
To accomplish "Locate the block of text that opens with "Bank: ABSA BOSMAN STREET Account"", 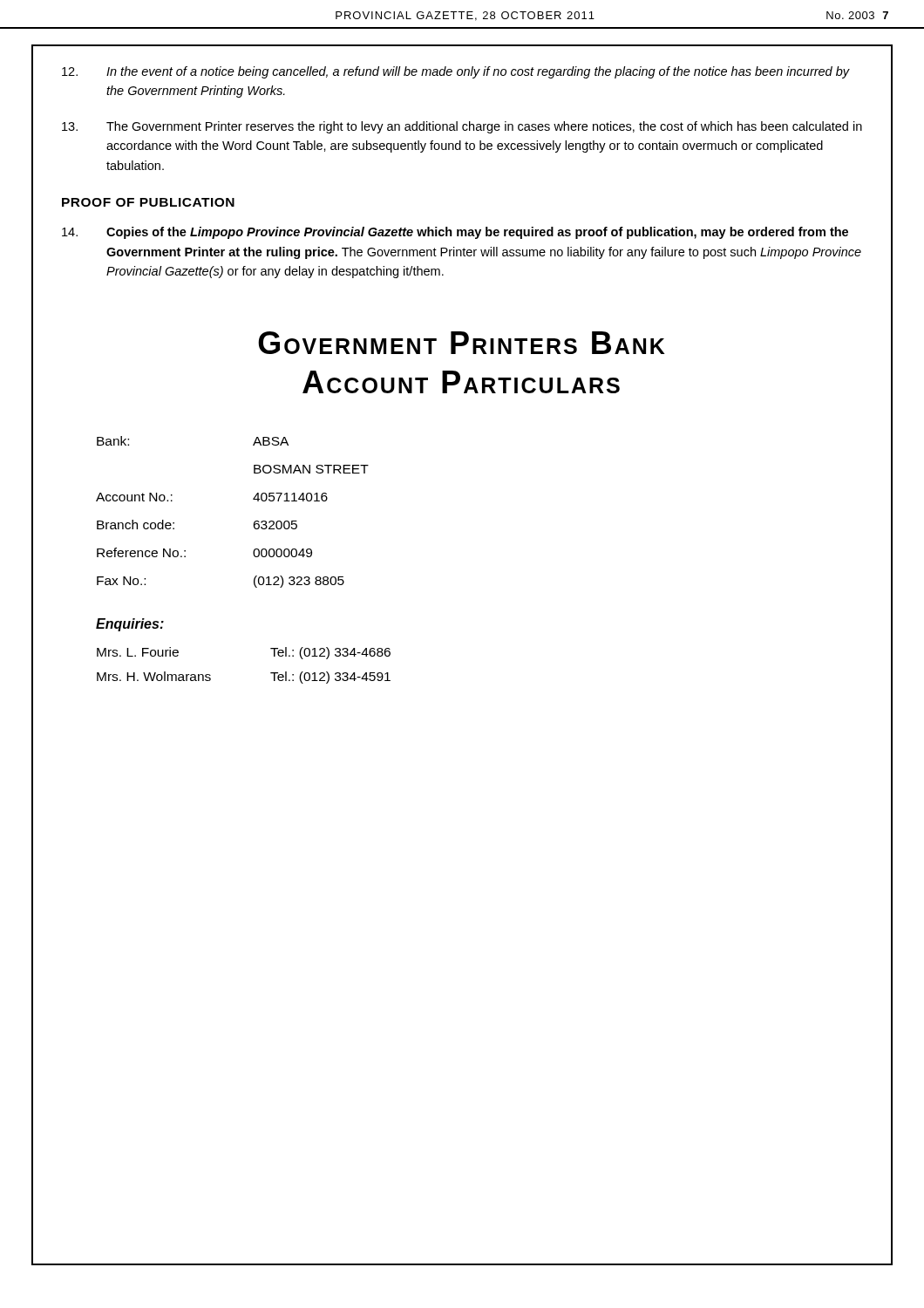I will [116, 439].
